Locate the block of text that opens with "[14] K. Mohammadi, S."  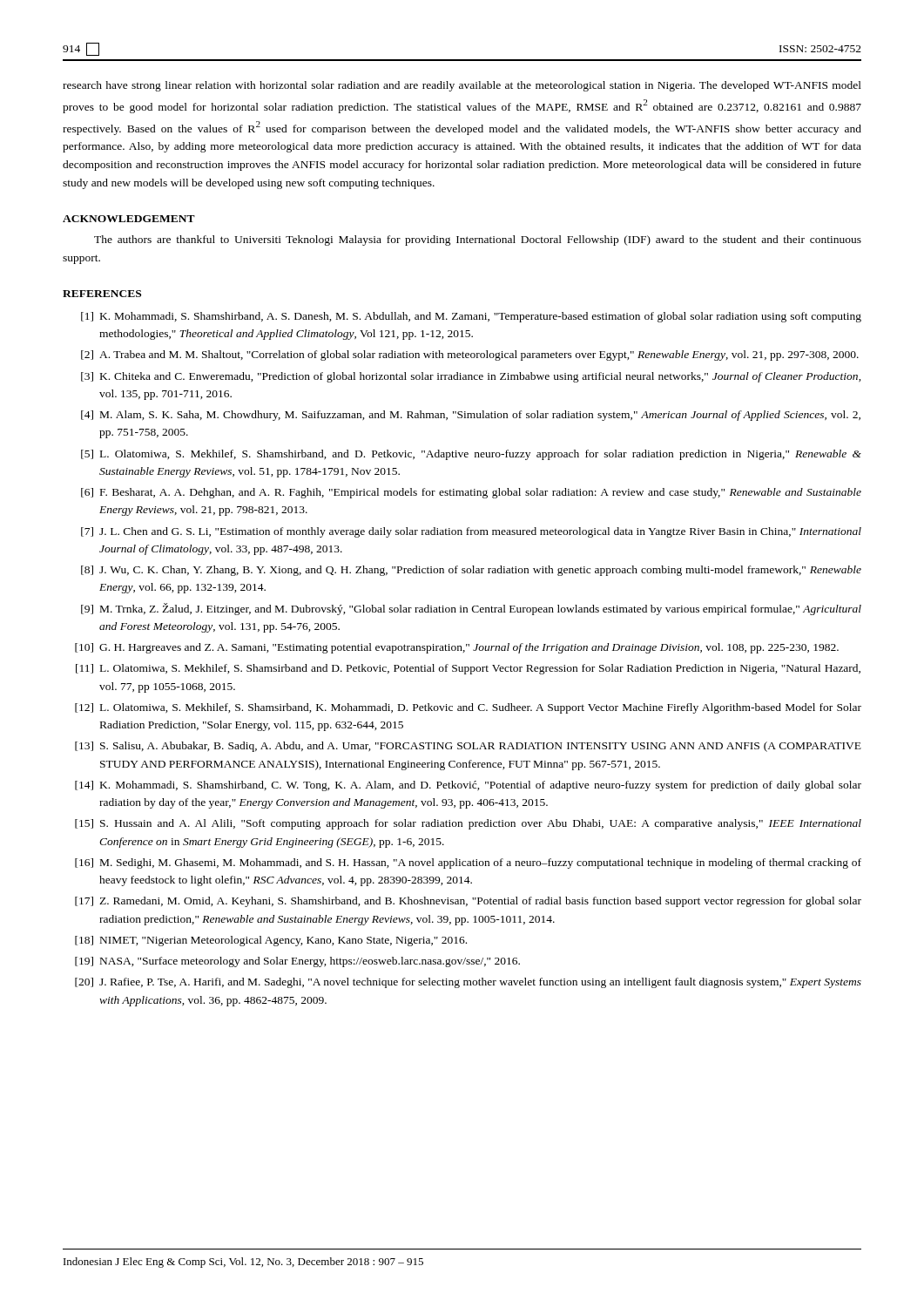[x=462, y=794]
